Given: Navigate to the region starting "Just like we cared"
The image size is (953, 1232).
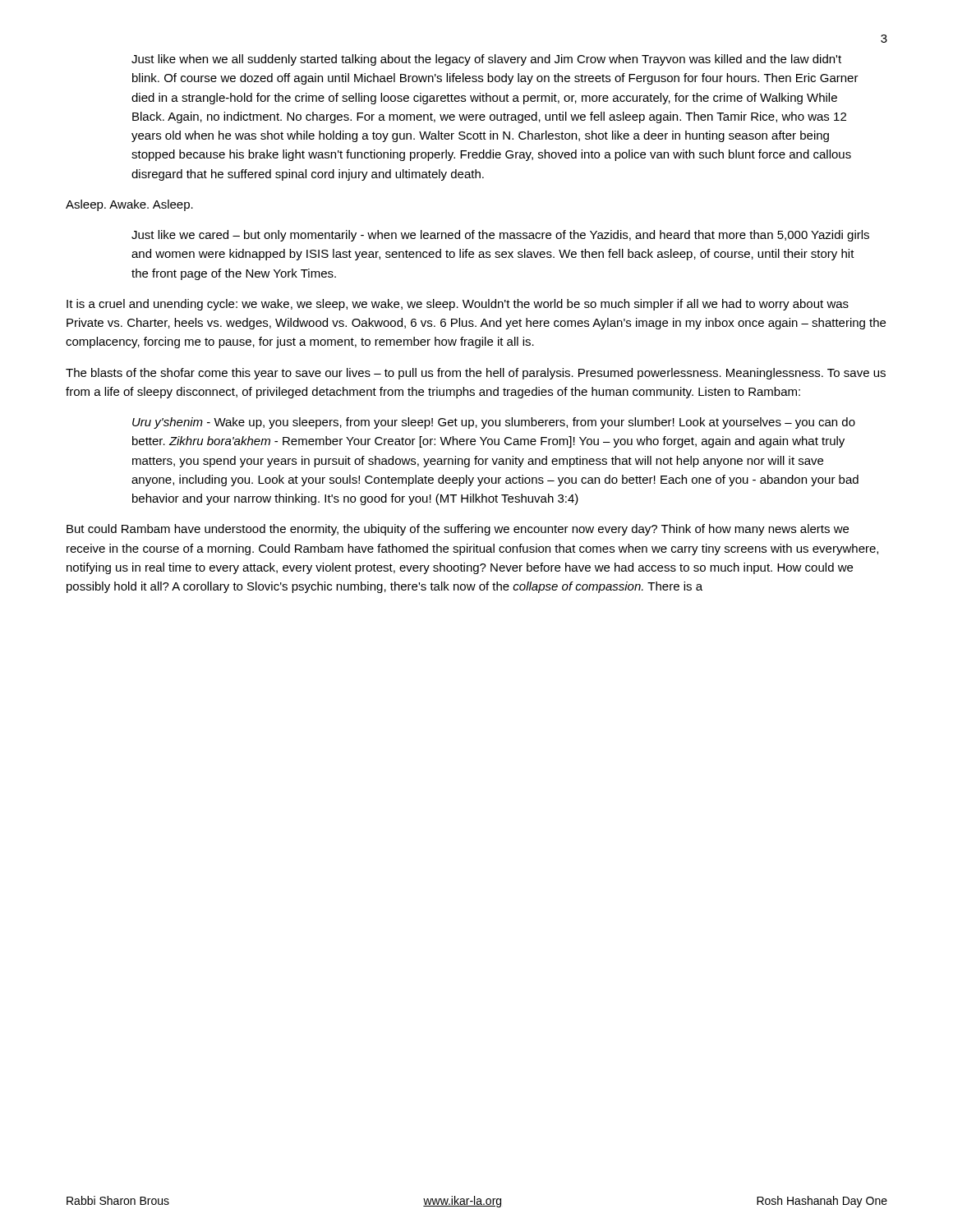Looking at the screenshot, I should click(501, 254).
